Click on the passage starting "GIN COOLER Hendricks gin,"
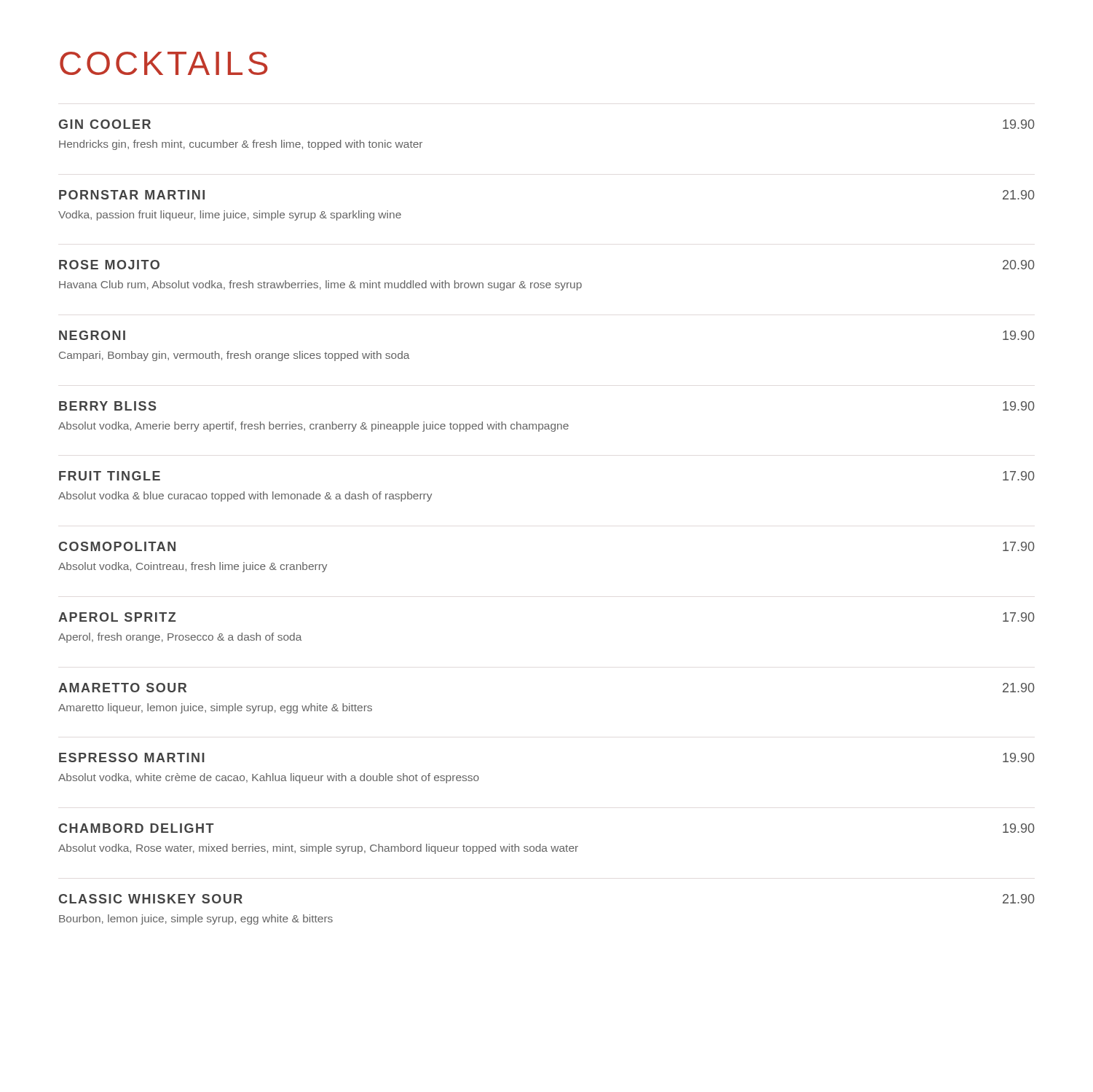 [x=102, y=124]
